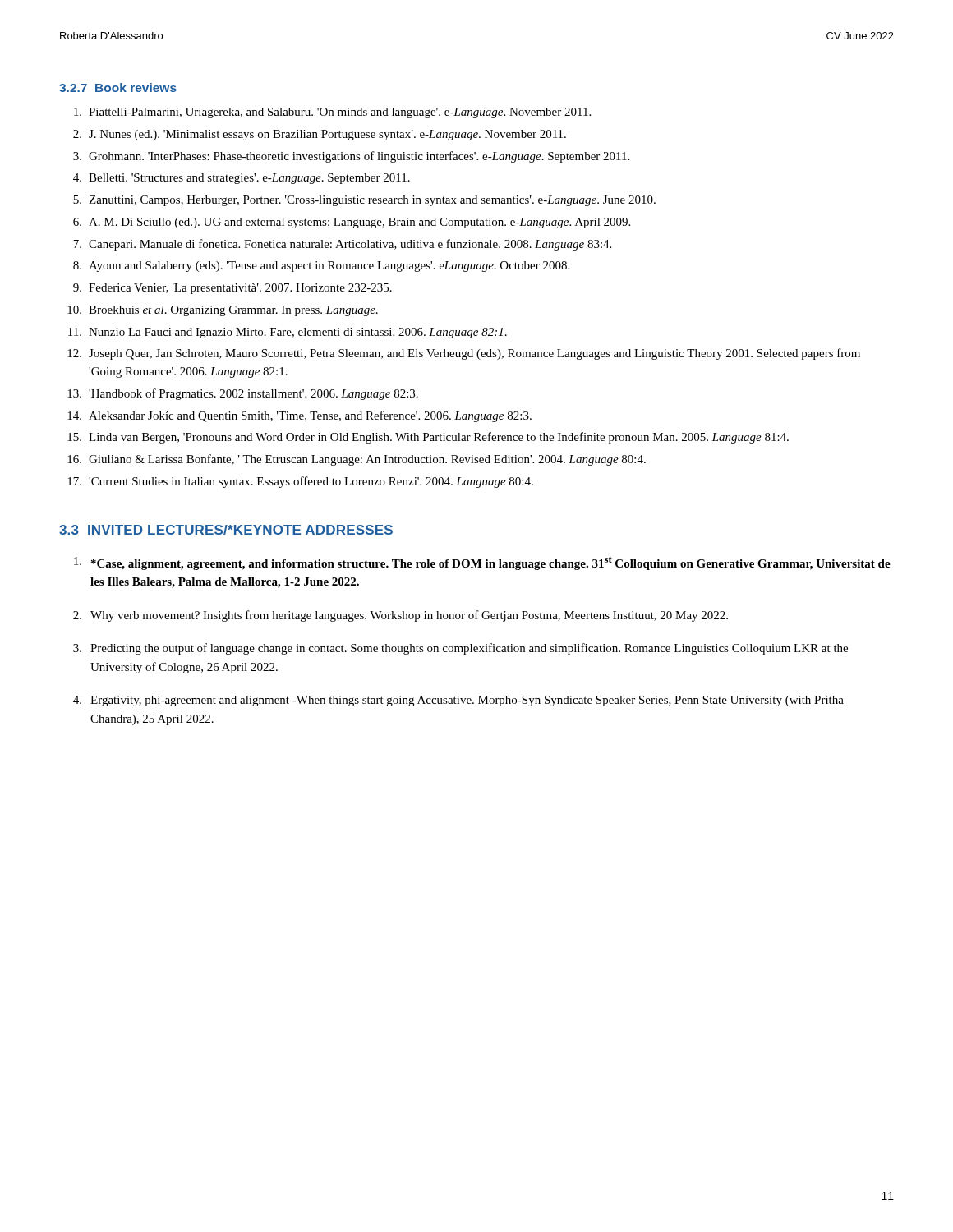This screenshot has width=953, height=1232.
Task: Click on the list item containing "14.Aleksandar Jokíc and Quentin Smith,"
Action: point(476,416)
